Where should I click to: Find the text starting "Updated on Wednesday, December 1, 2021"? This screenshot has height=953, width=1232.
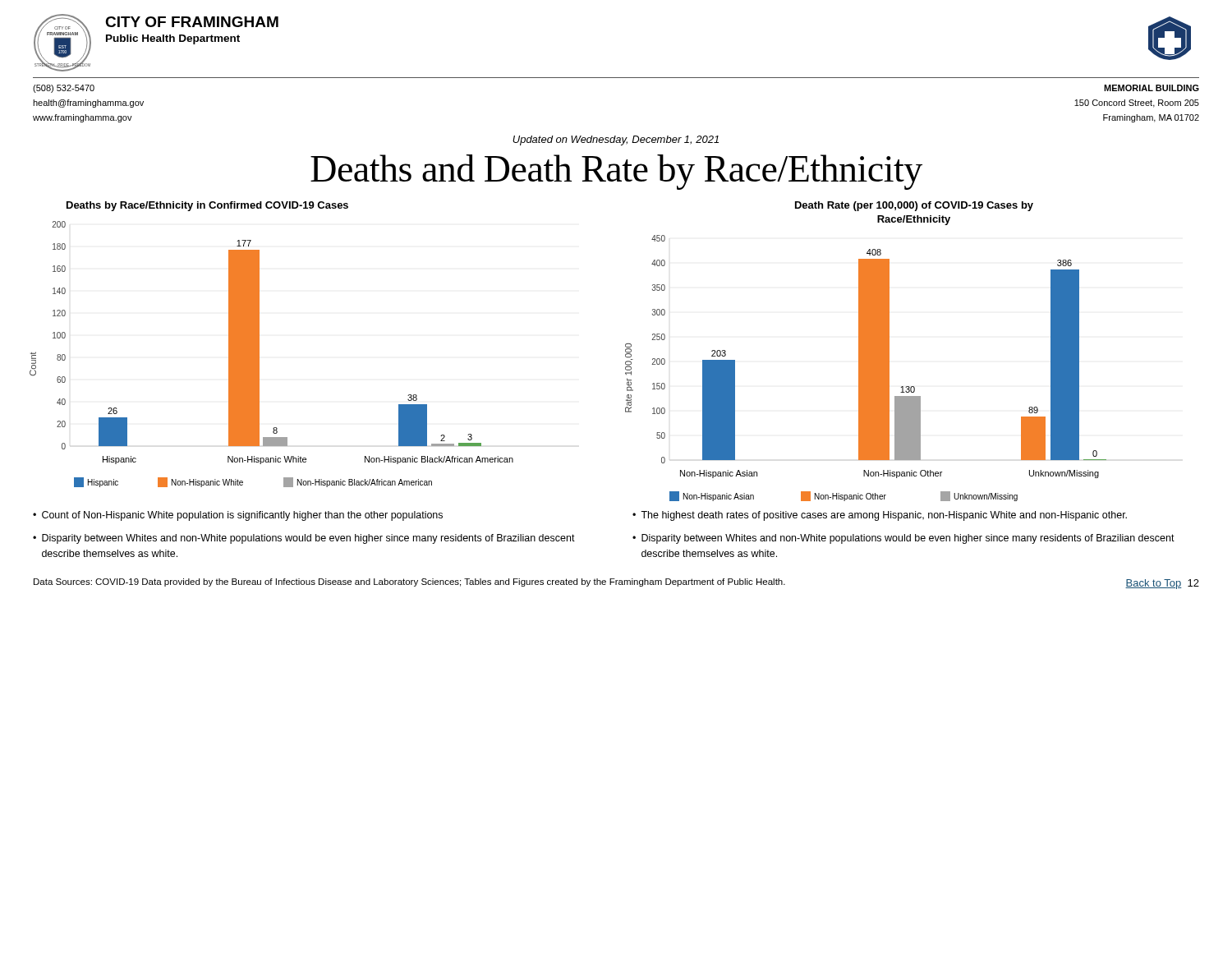(x=616, y=140)
